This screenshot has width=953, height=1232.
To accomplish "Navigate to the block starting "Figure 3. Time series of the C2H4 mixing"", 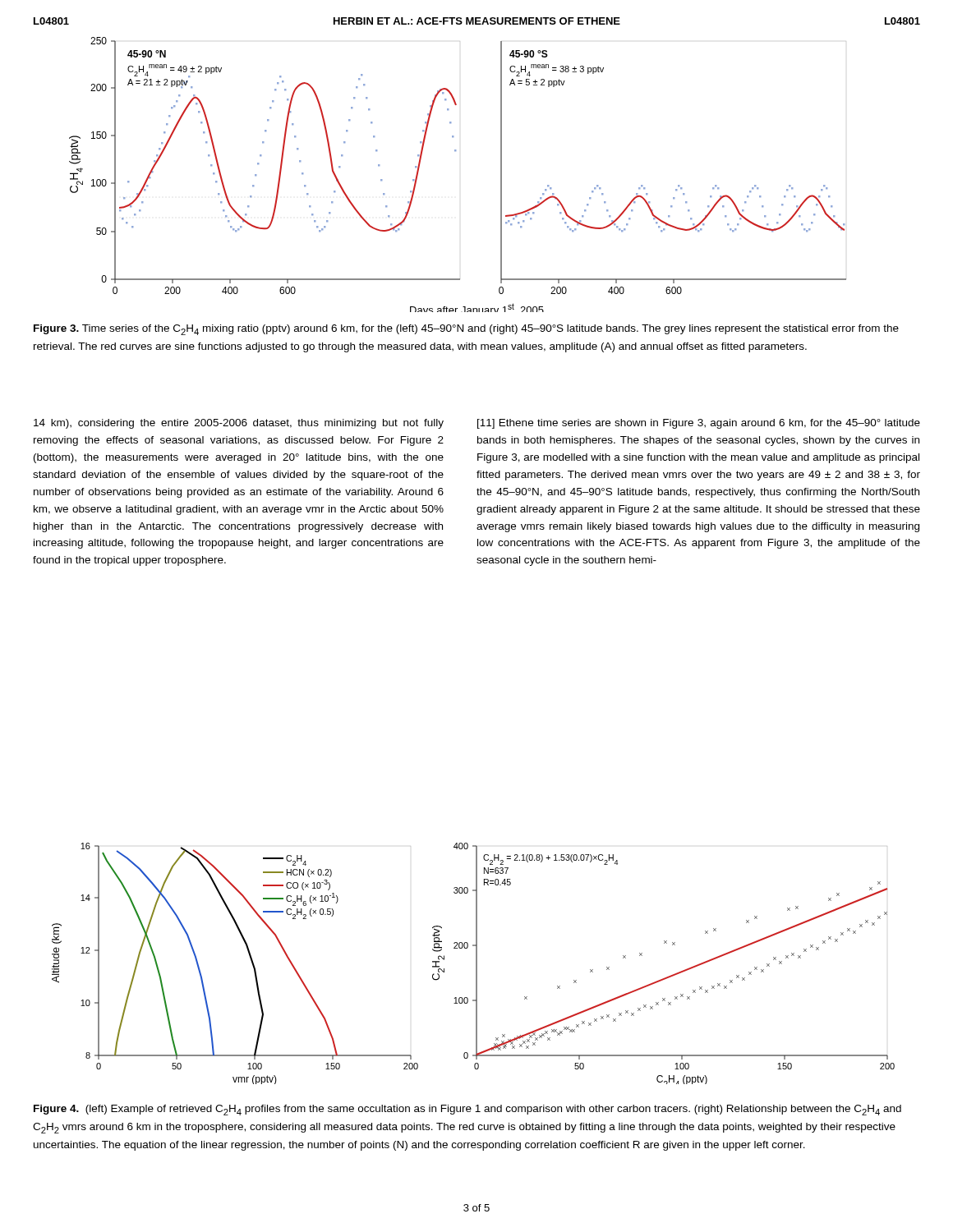I will [x=466, y=337].
